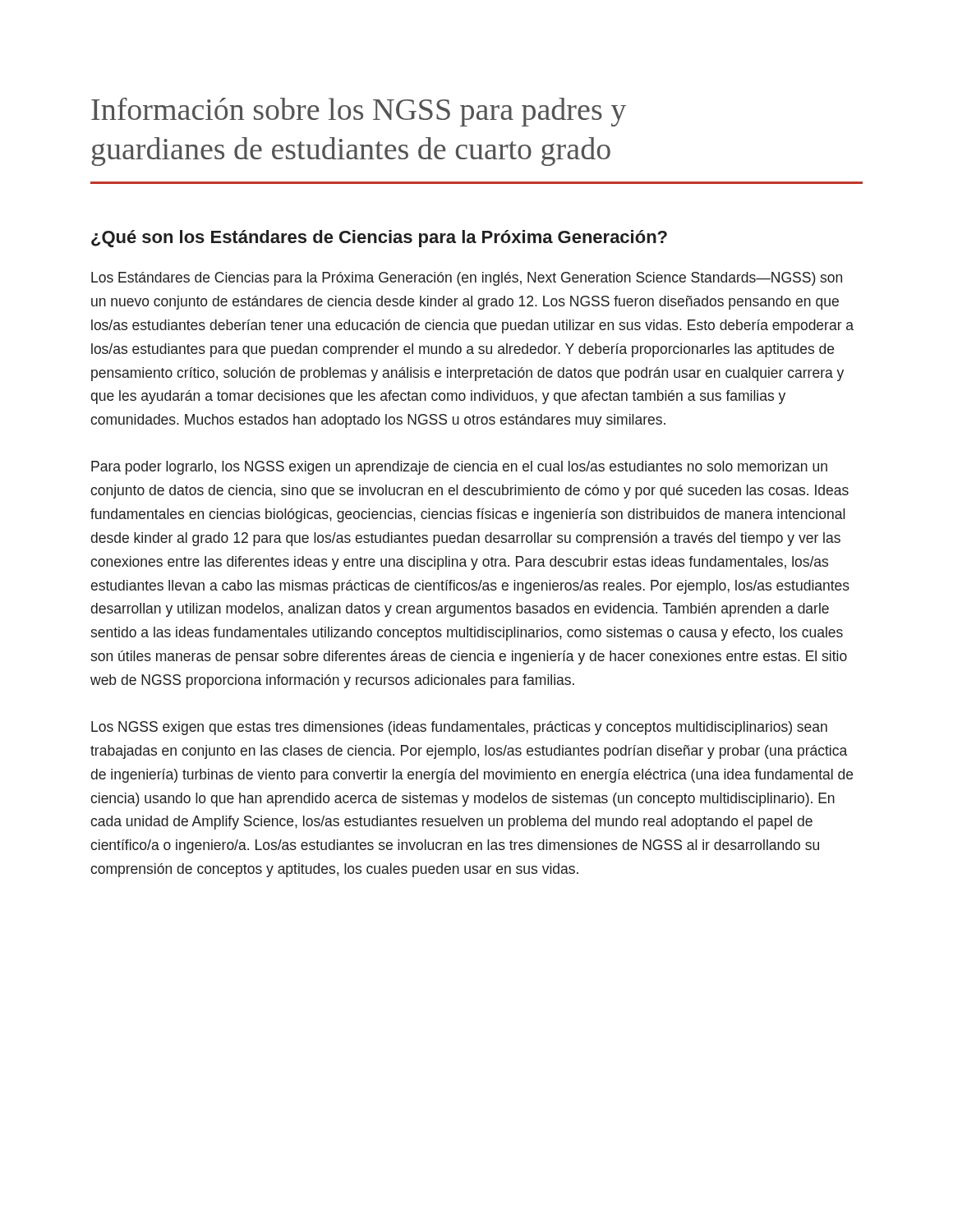Find the region starting "Los Estándares de"
Screen dimensions: 1232x953
coord(472,349)
